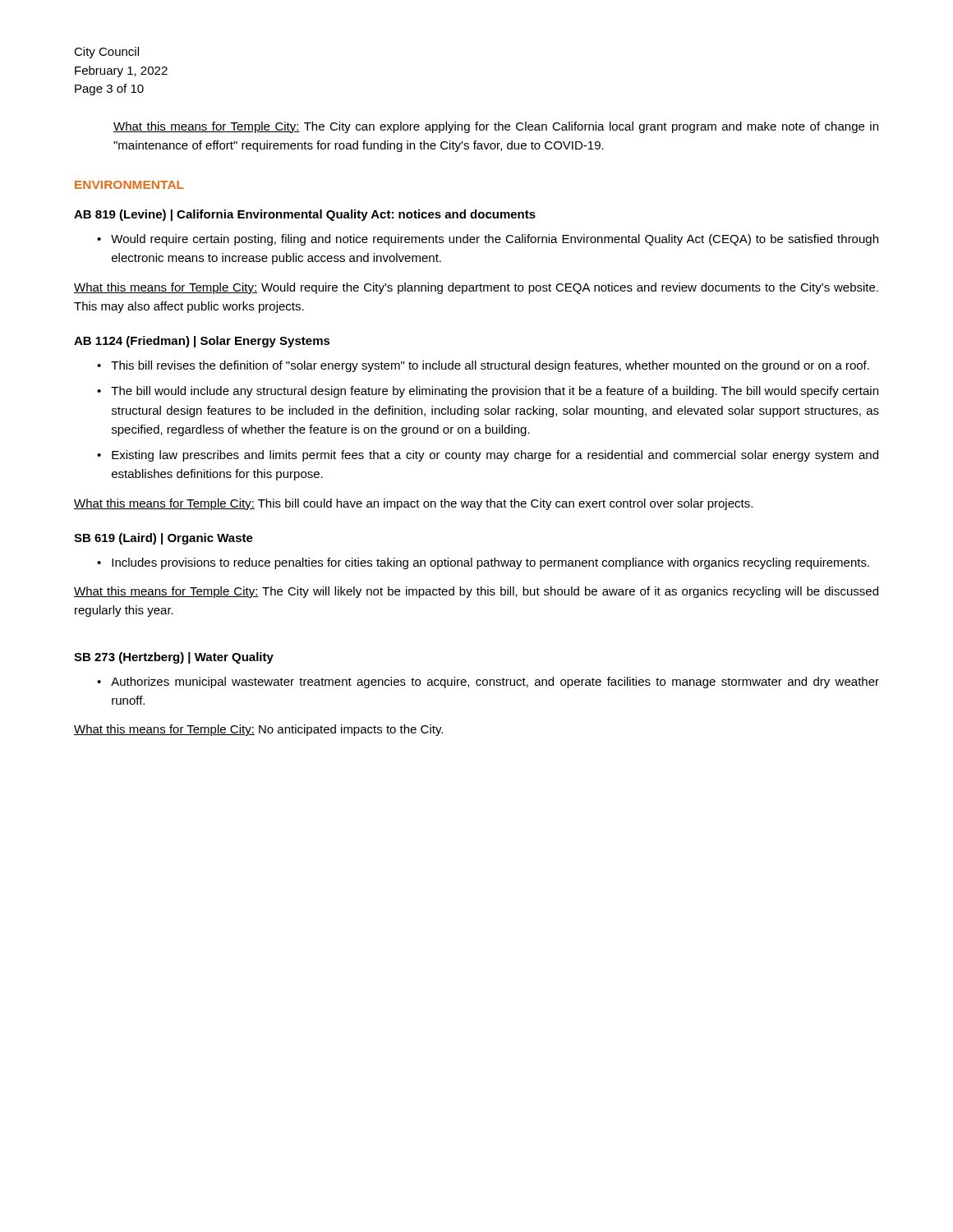Navigate to the region starting "AB 1124 (Friedman) | Solar"
Image resolution: width=953 pixels, height=1232 pixels.
pos(202,340)
